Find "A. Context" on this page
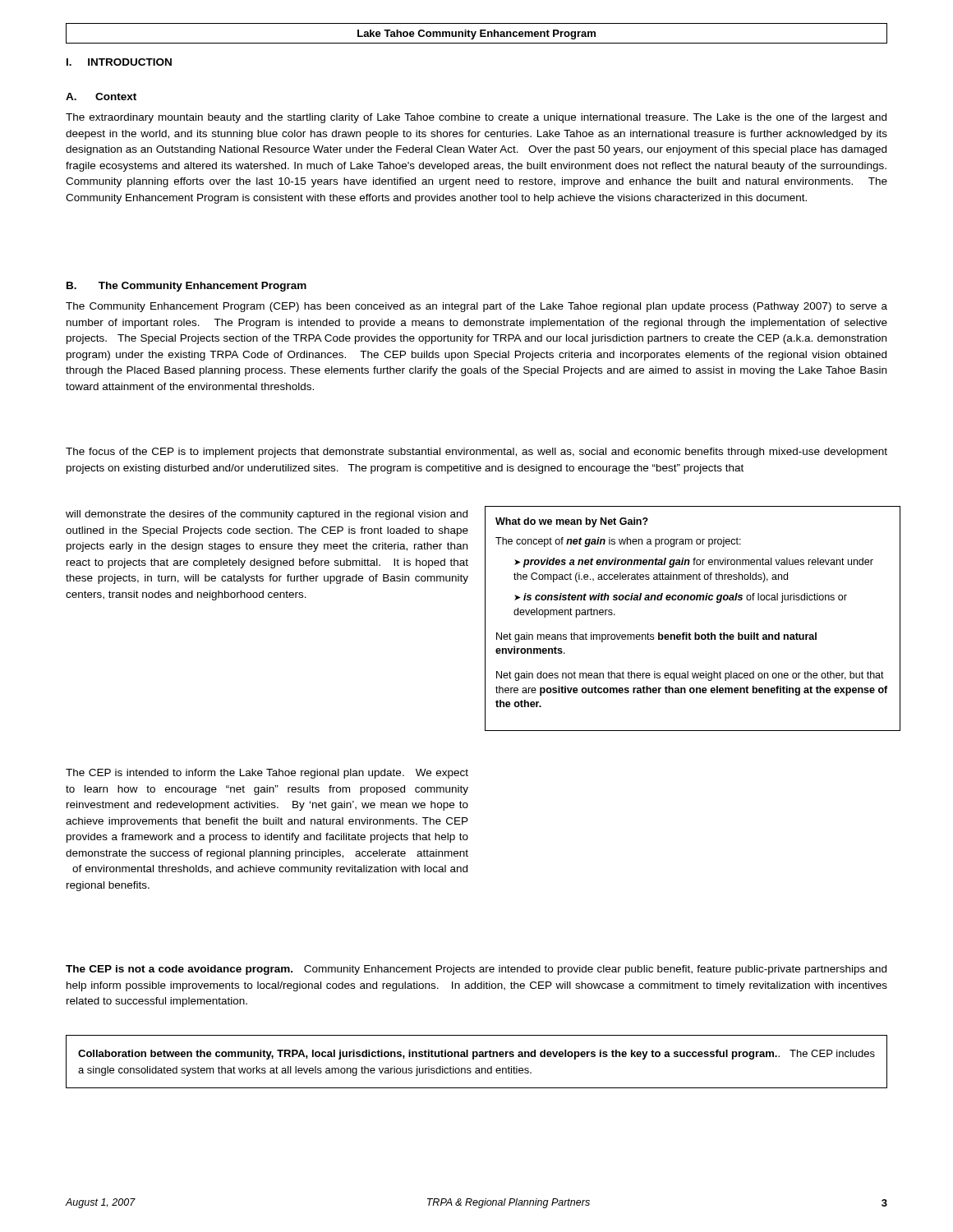953x1232 pixels. 101,96
